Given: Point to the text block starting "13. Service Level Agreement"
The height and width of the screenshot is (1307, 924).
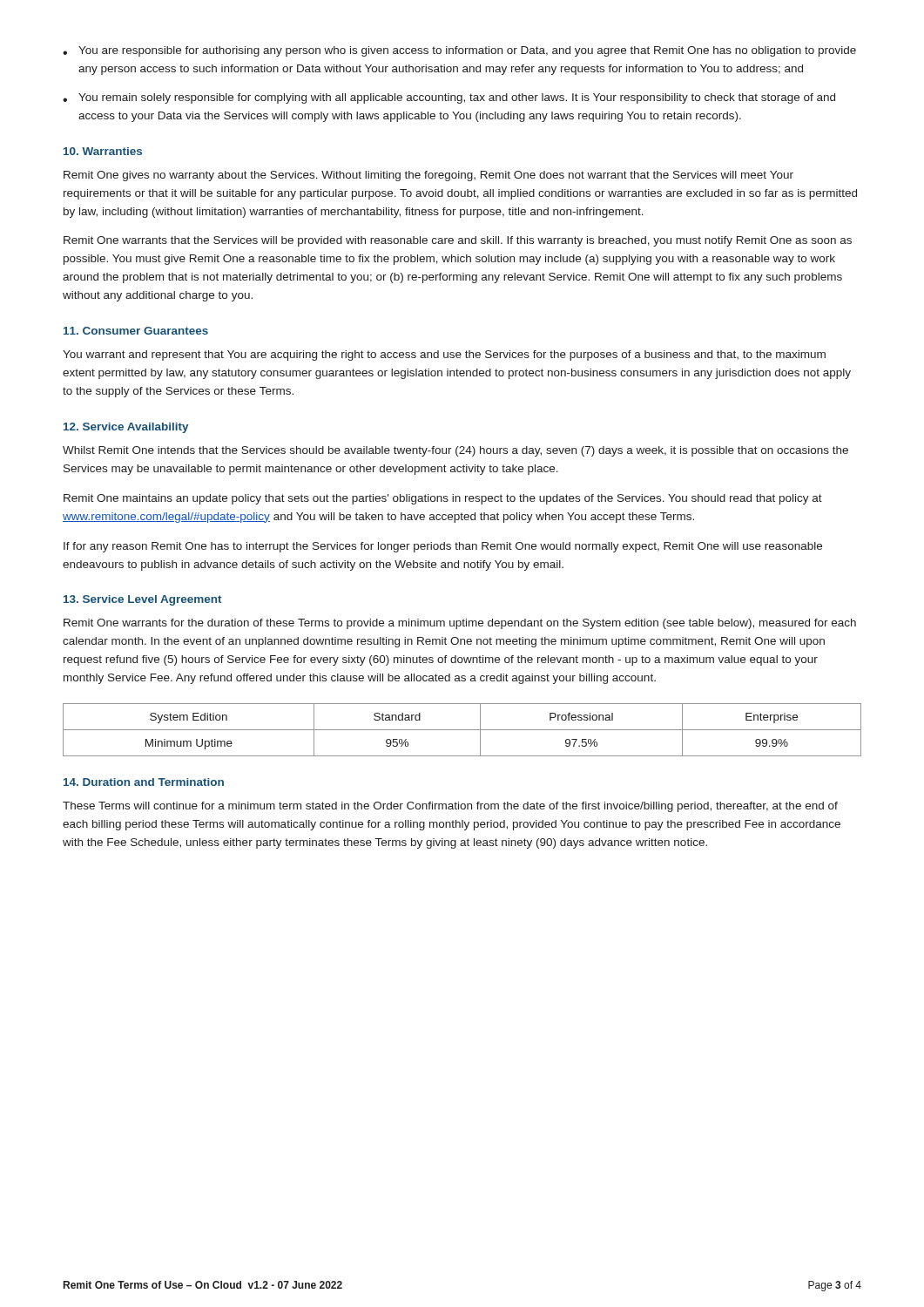Looking at the screenshot, I should click(142, 599).
